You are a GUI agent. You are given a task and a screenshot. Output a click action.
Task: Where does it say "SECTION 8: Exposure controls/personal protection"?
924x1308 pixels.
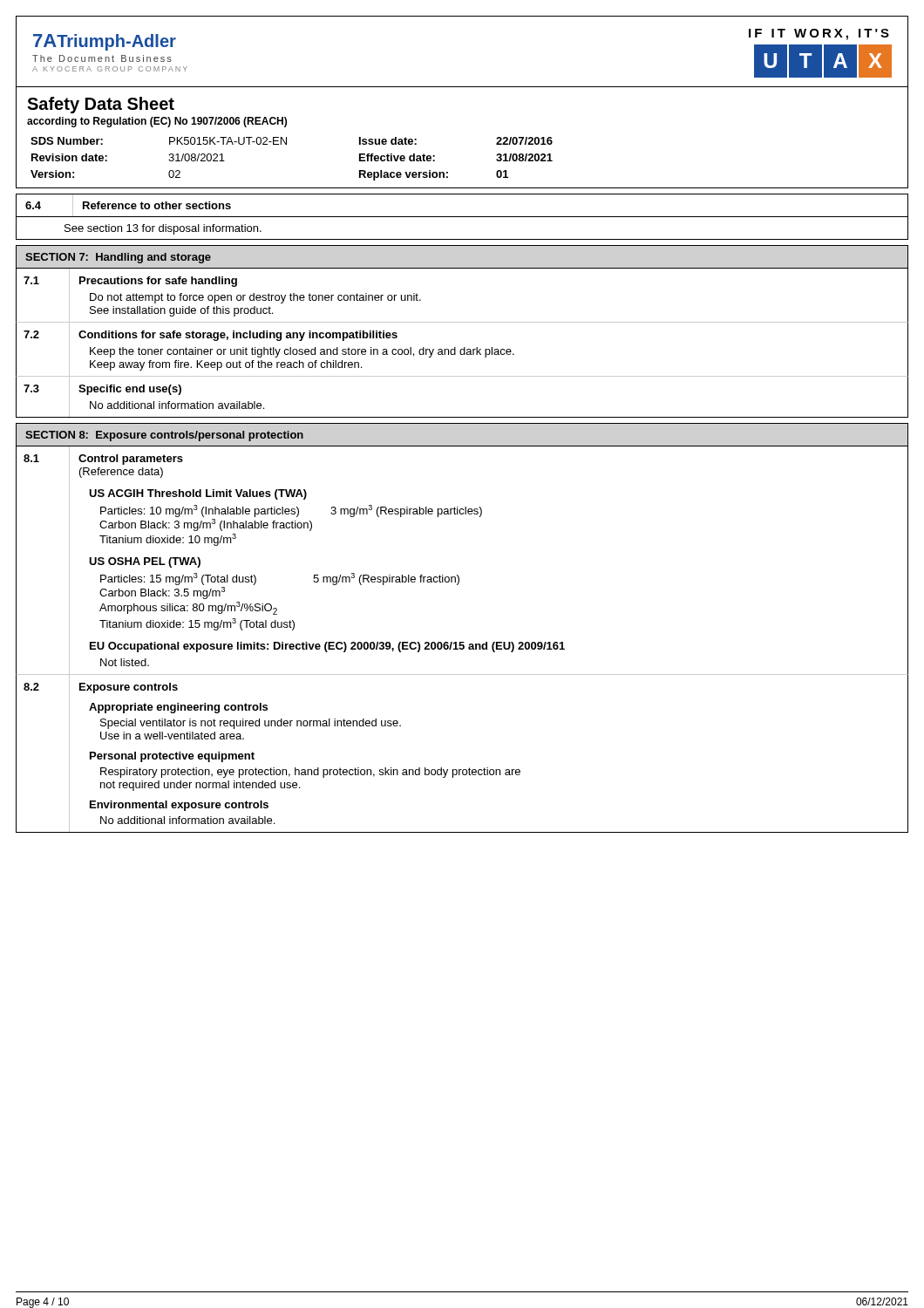click(164, 435)
